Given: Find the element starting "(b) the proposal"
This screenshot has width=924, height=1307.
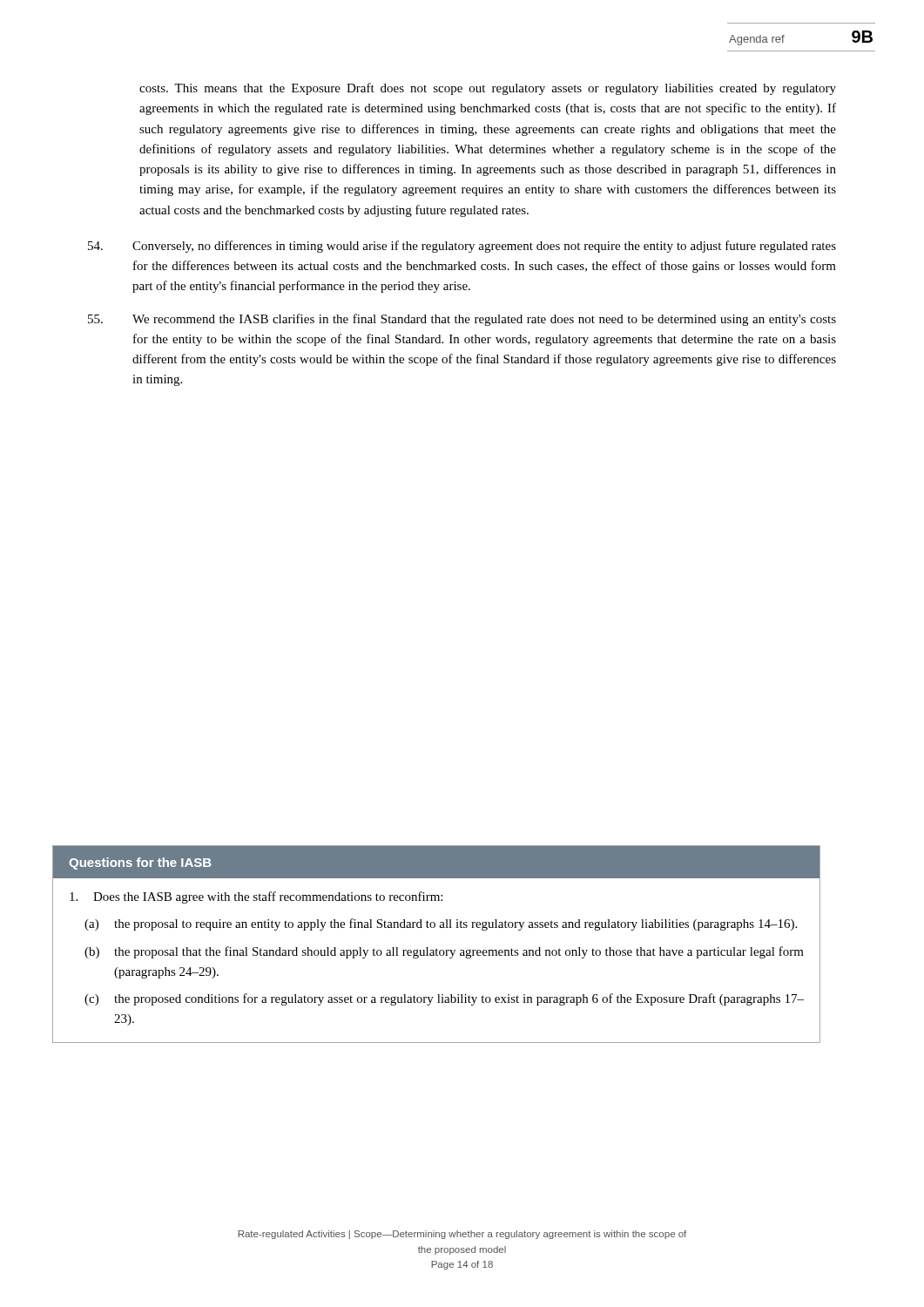Looking at the screenshot, I should click(444, 962).
